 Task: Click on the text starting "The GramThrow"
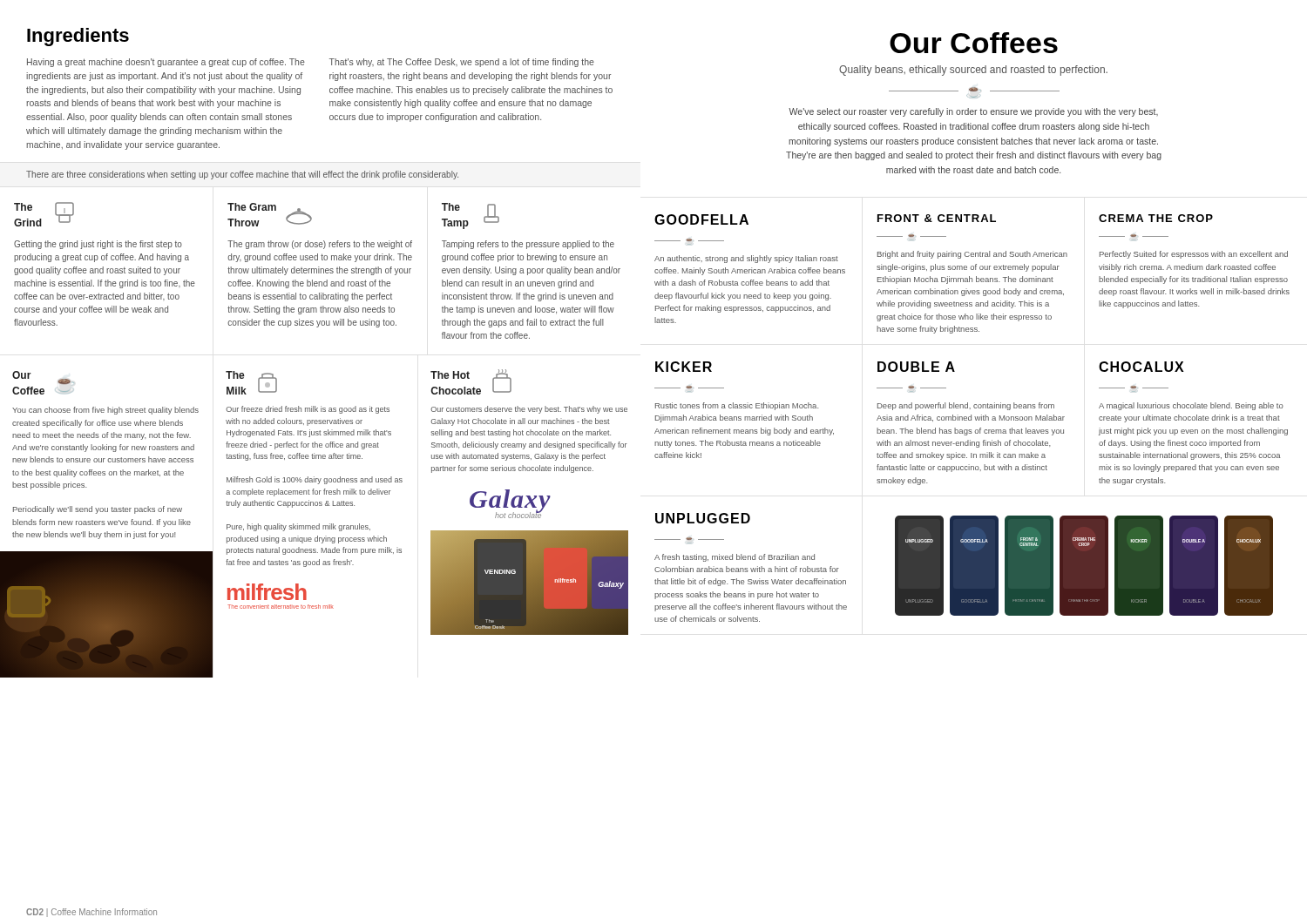[x=252, y=216]
